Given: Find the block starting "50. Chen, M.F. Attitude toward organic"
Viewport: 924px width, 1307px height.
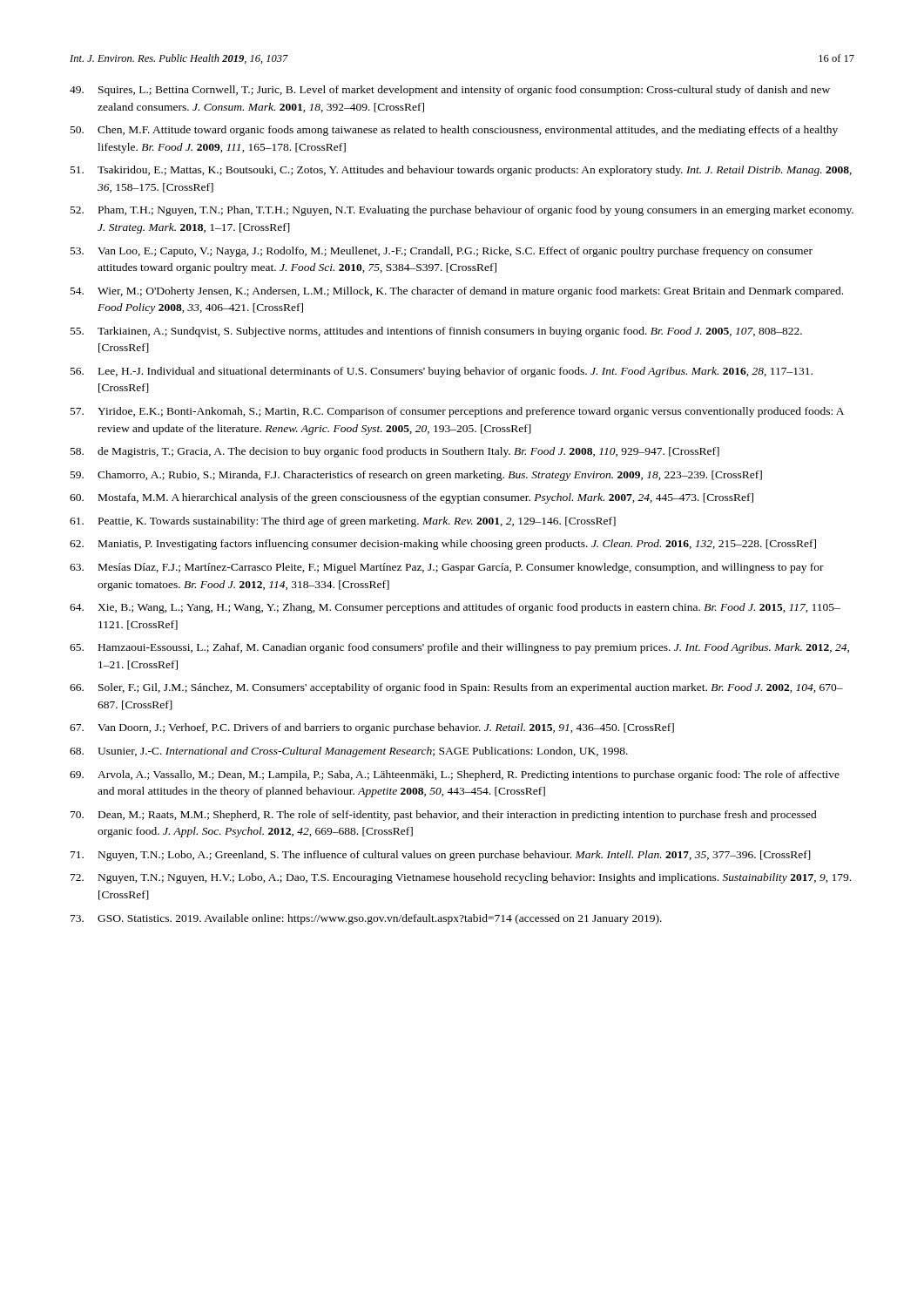Looking at the screenshot, I should click(x=462, y=138).
